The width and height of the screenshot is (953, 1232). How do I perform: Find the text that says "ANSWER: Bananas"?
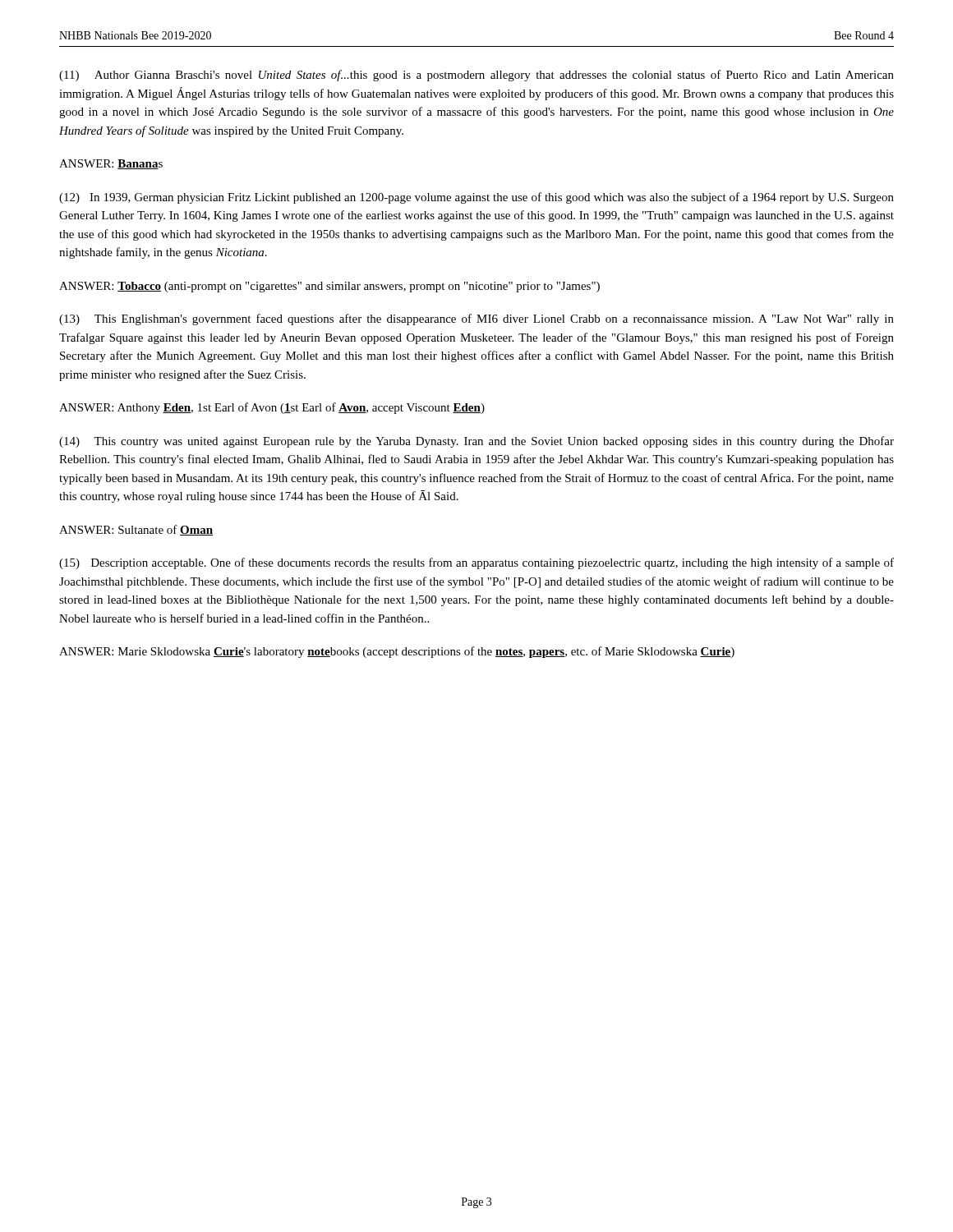[x=111, y=164]
